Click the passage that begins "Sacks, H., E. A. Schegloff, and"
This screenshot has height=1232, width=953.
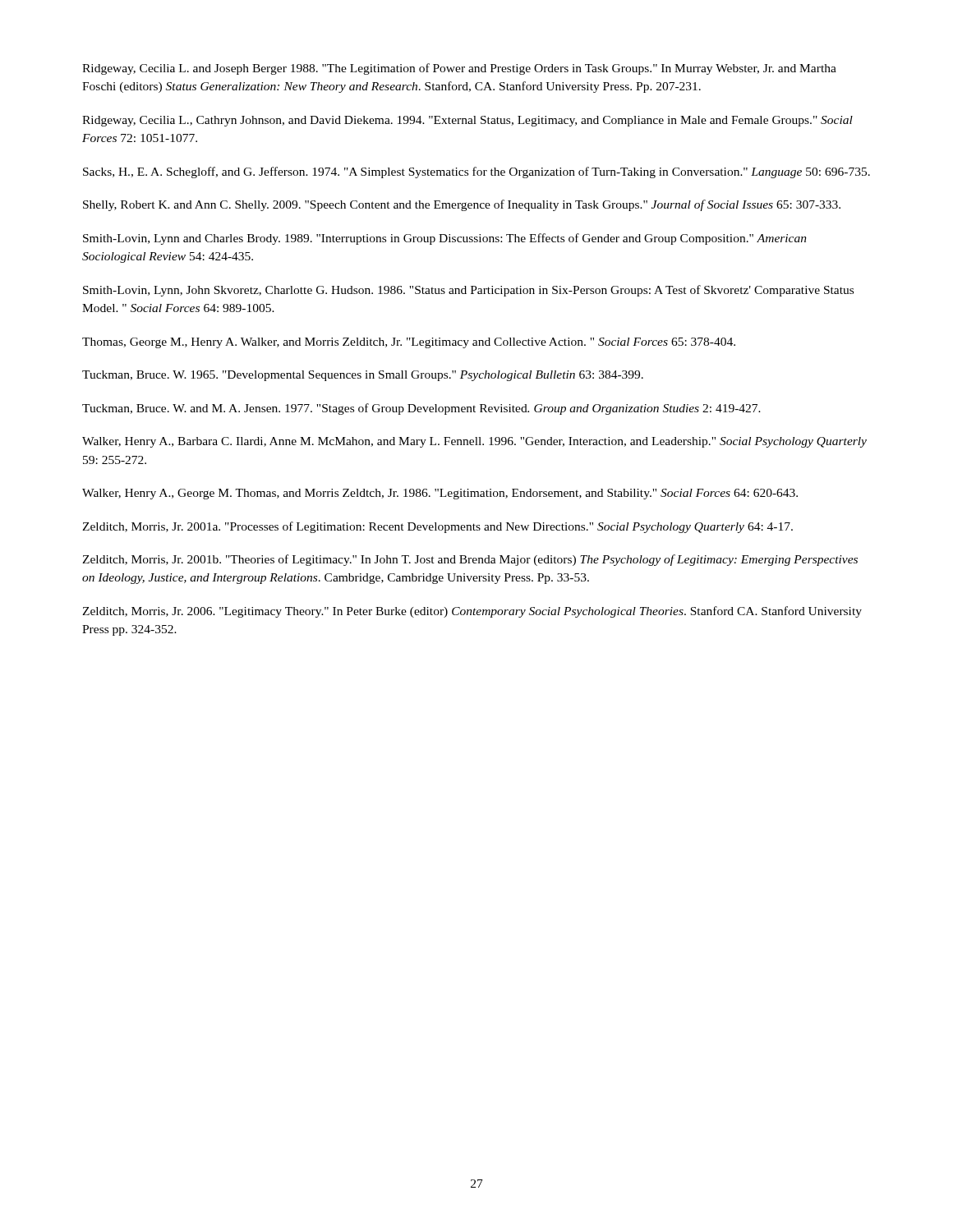pos(476,171)
